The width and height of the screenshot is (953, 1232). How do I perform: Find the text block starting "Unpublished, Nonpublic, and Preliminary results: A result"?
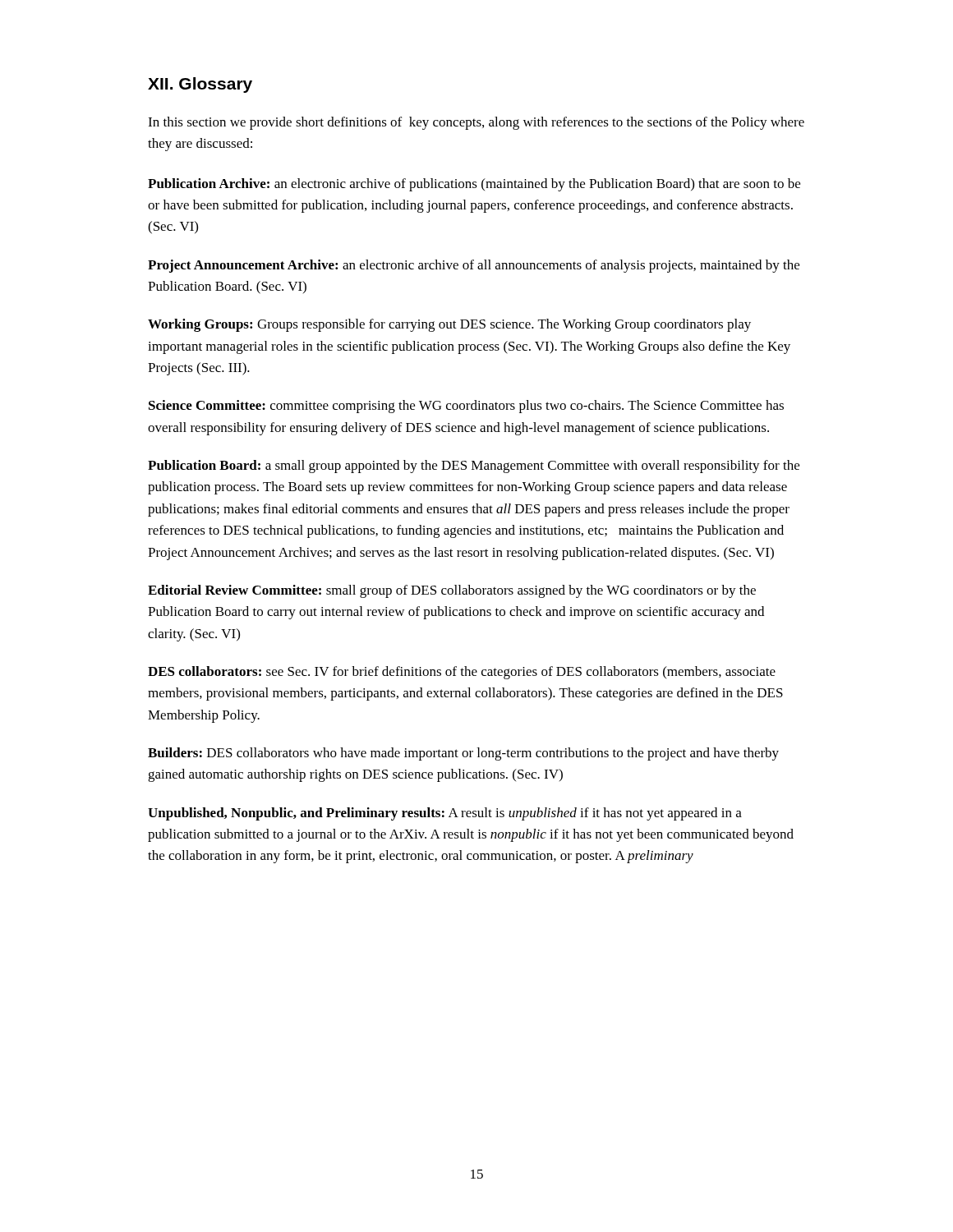pyautogui.click(x=471, y=834)
